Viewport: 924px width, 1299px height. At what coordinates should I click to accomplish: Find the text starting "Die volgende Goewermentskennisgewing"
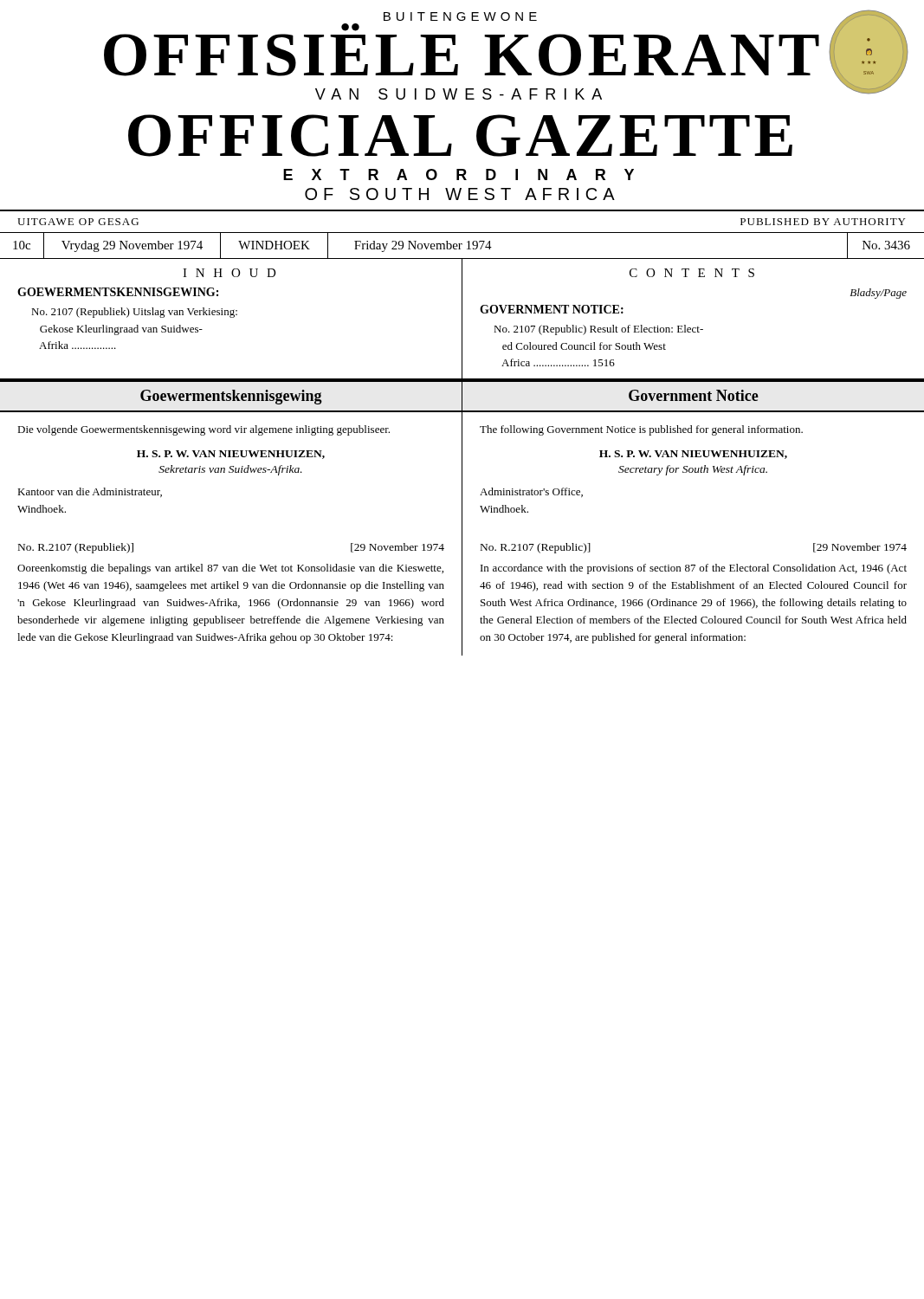point(204,429)
